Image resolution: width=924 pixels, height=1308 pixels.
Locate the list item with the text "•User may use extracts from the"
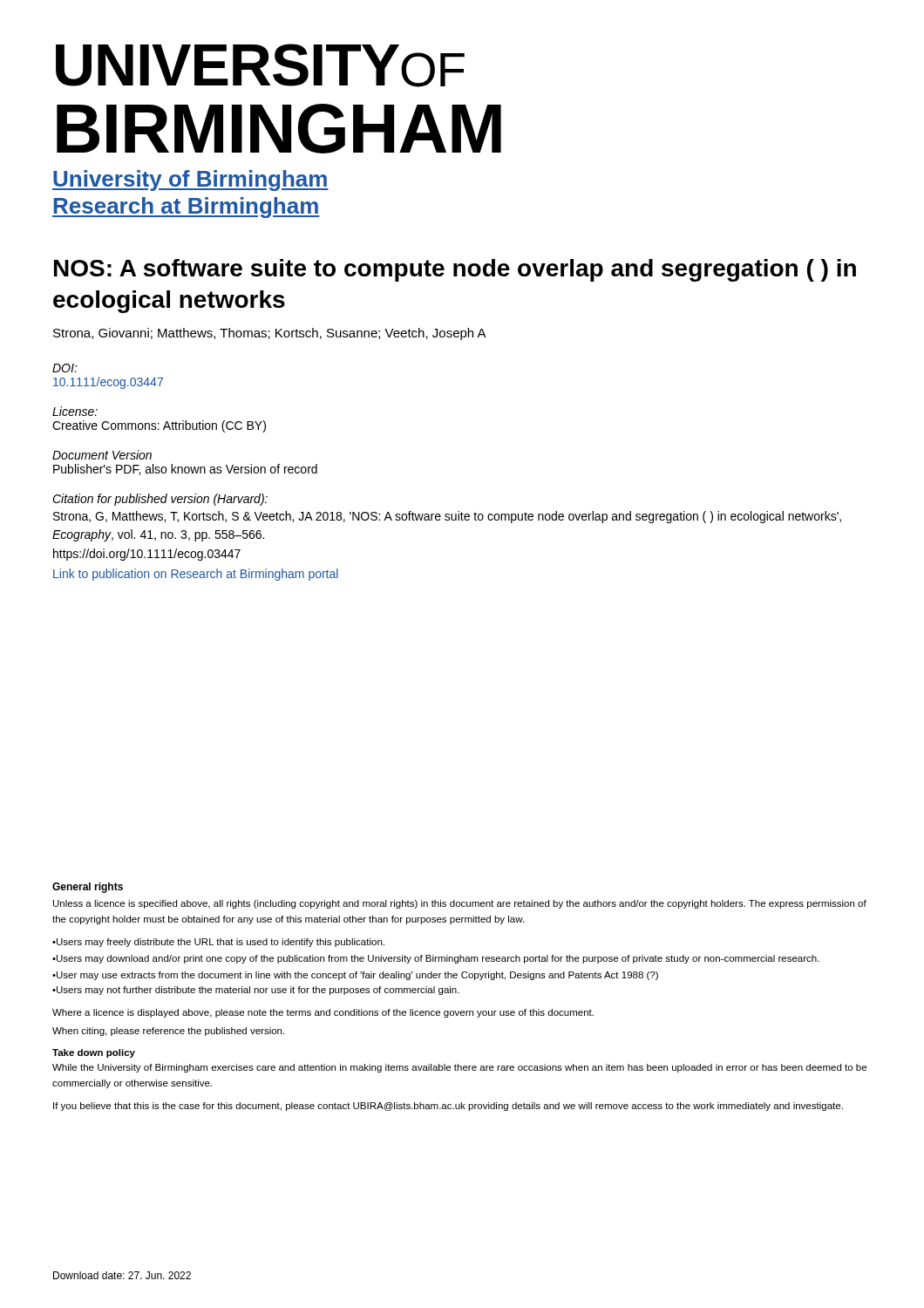(355, 983)
